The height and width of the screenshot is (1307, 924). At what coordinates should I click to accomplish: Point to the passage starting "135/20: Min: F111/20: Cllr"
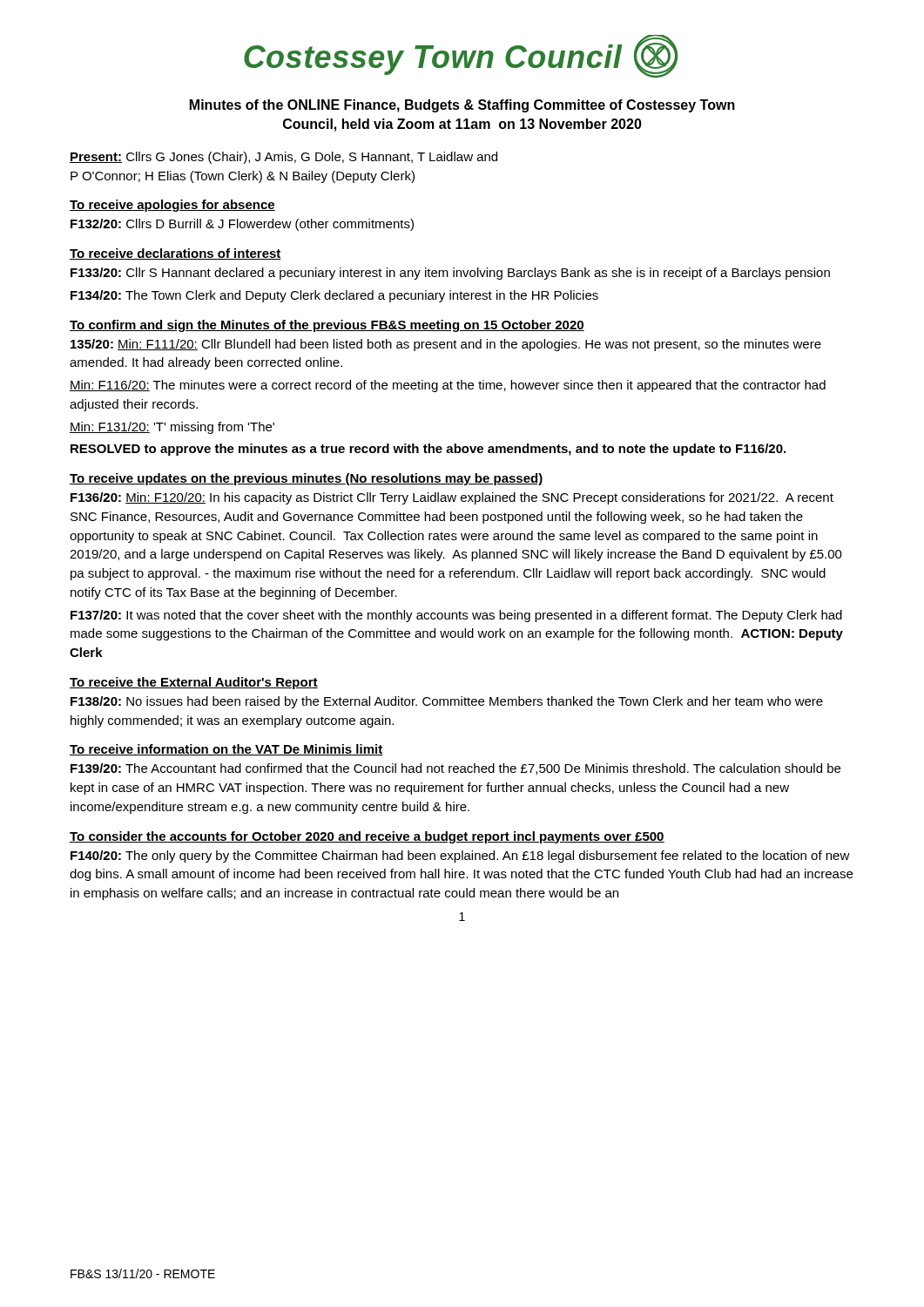pyautogui.click(x=462, y=396)
